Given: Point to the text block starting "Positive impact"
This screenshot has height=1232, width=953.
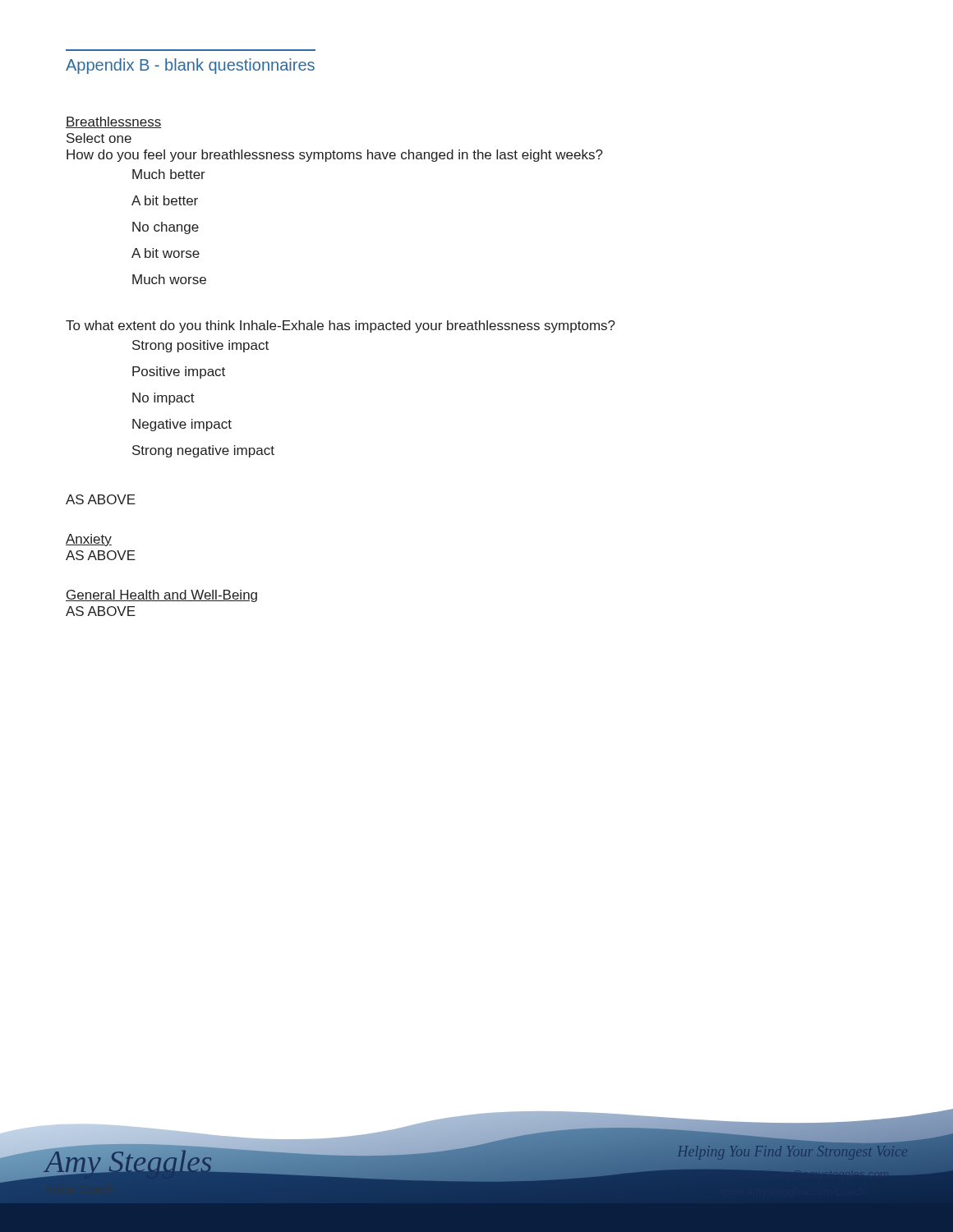Looking at the screenshot, I should [x=178, y=372].
